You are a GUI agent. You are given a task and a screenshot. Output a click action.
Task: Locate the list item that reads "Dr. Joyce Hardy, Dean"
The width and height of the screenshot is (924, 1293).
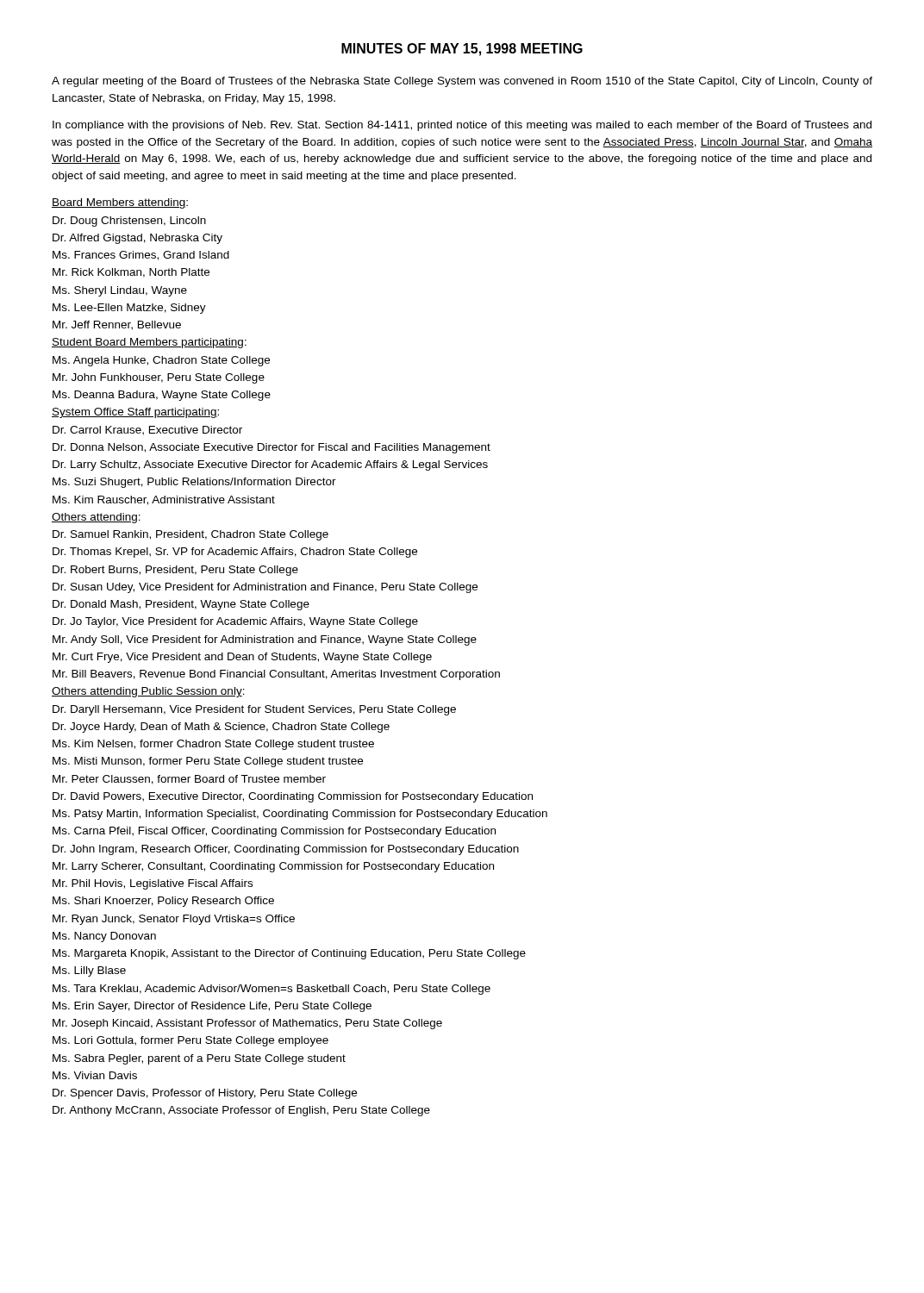221,726
